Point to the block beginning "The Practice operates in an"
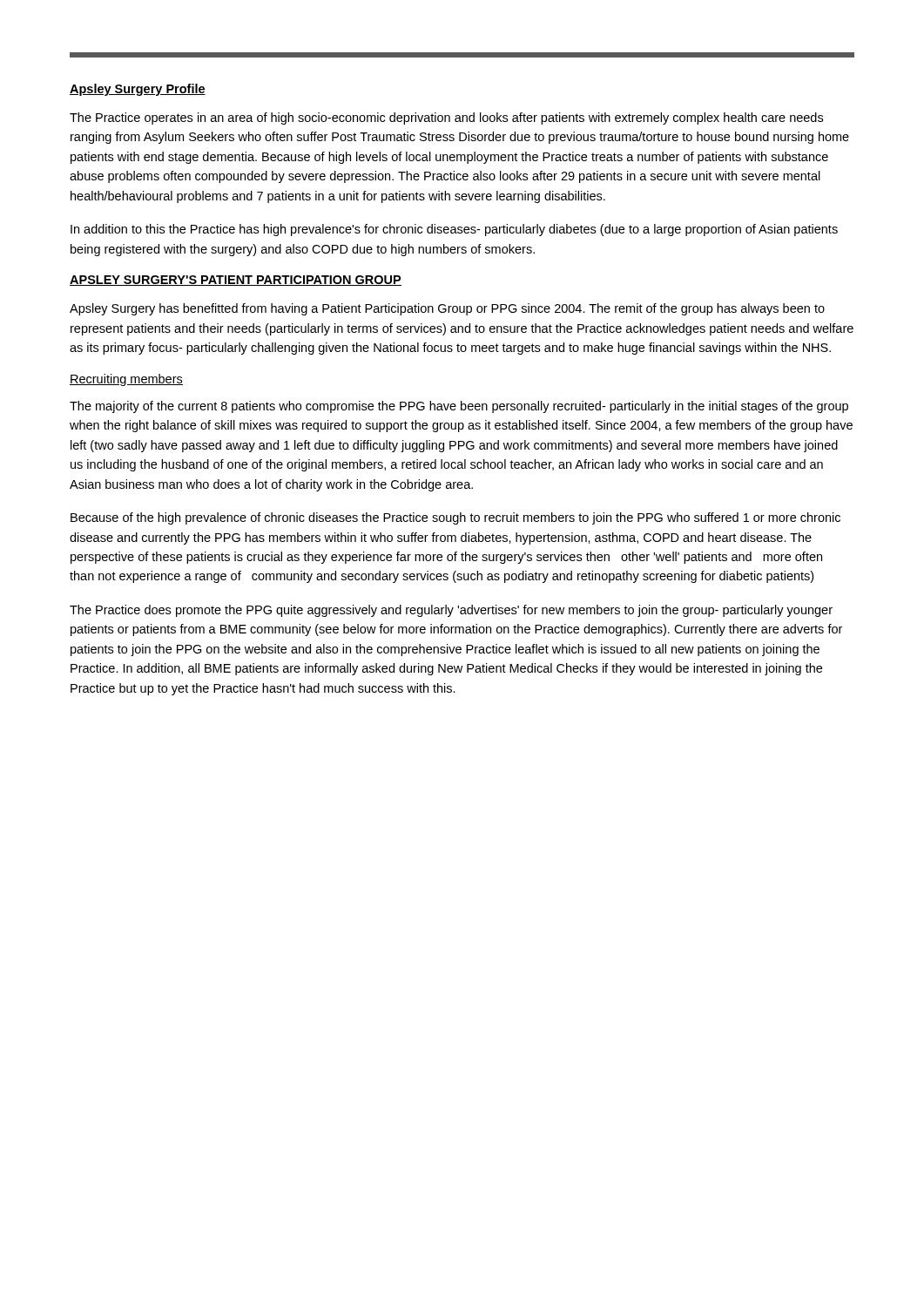The height and width of the screenshot is (1307, 924). click(x=459, y=157)
